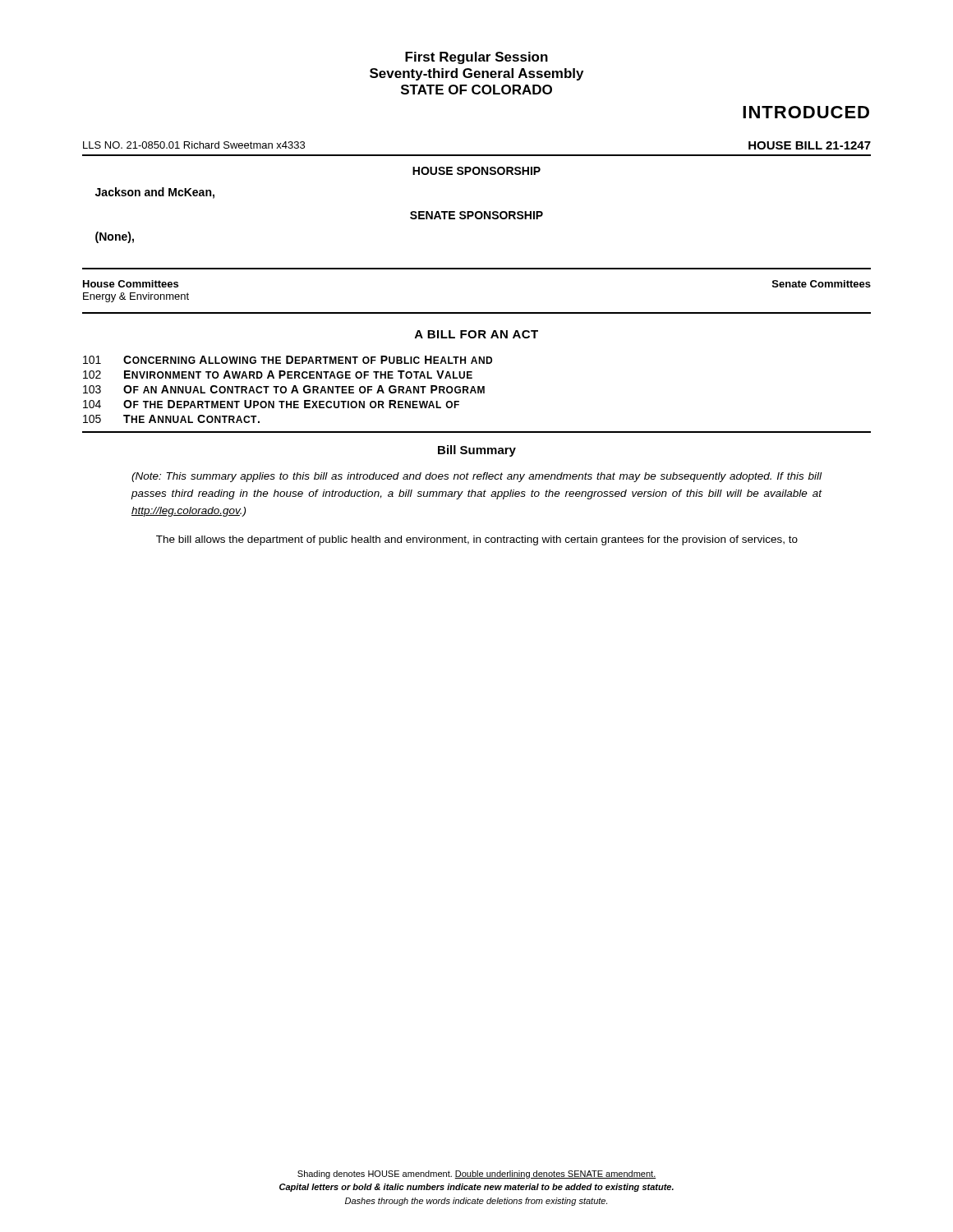Find the text starting "SENATE SPONSORSHIP"

(476, 215)
